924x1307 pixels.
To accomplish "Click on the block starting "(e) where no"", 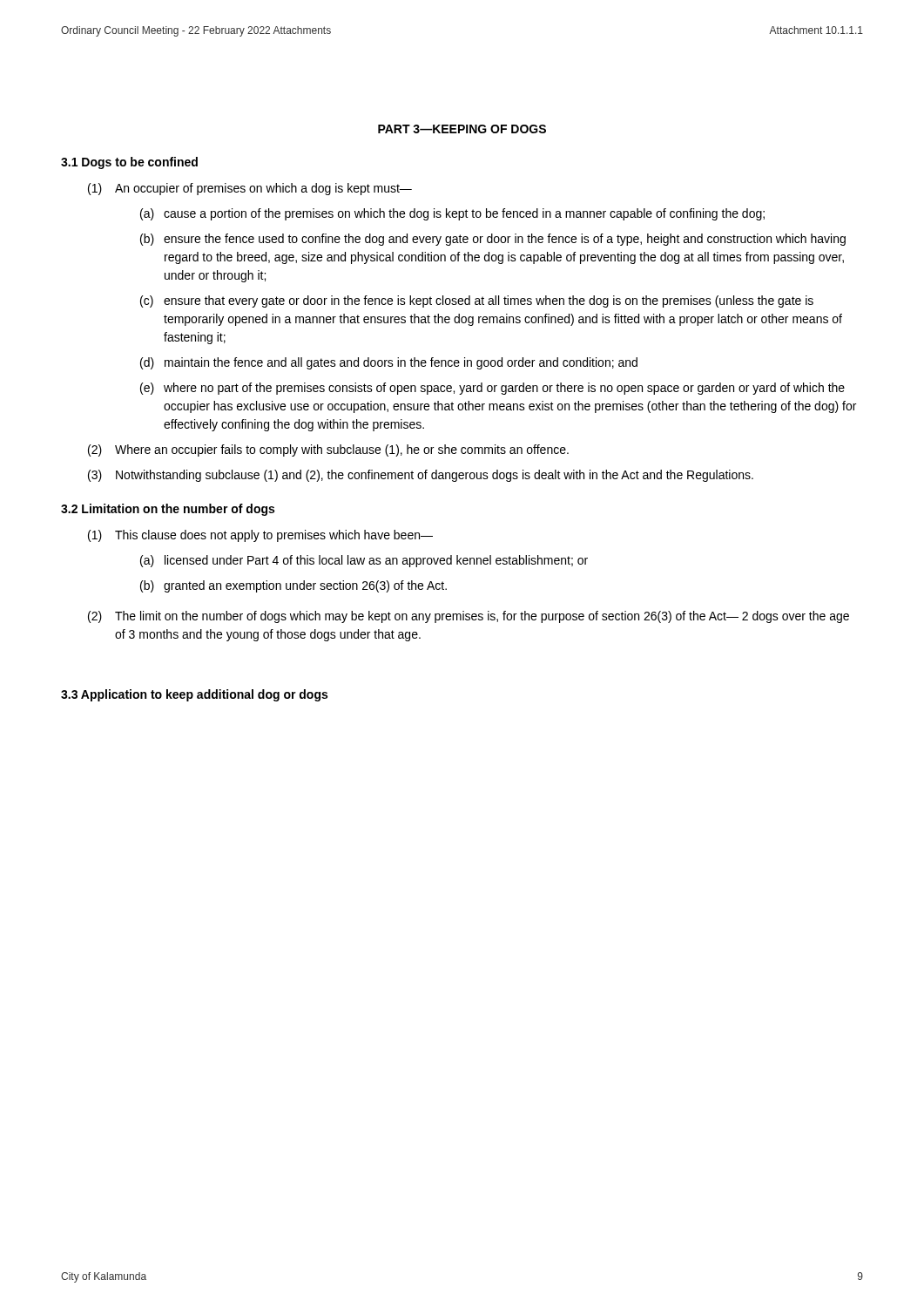I will tap(501, 406).
